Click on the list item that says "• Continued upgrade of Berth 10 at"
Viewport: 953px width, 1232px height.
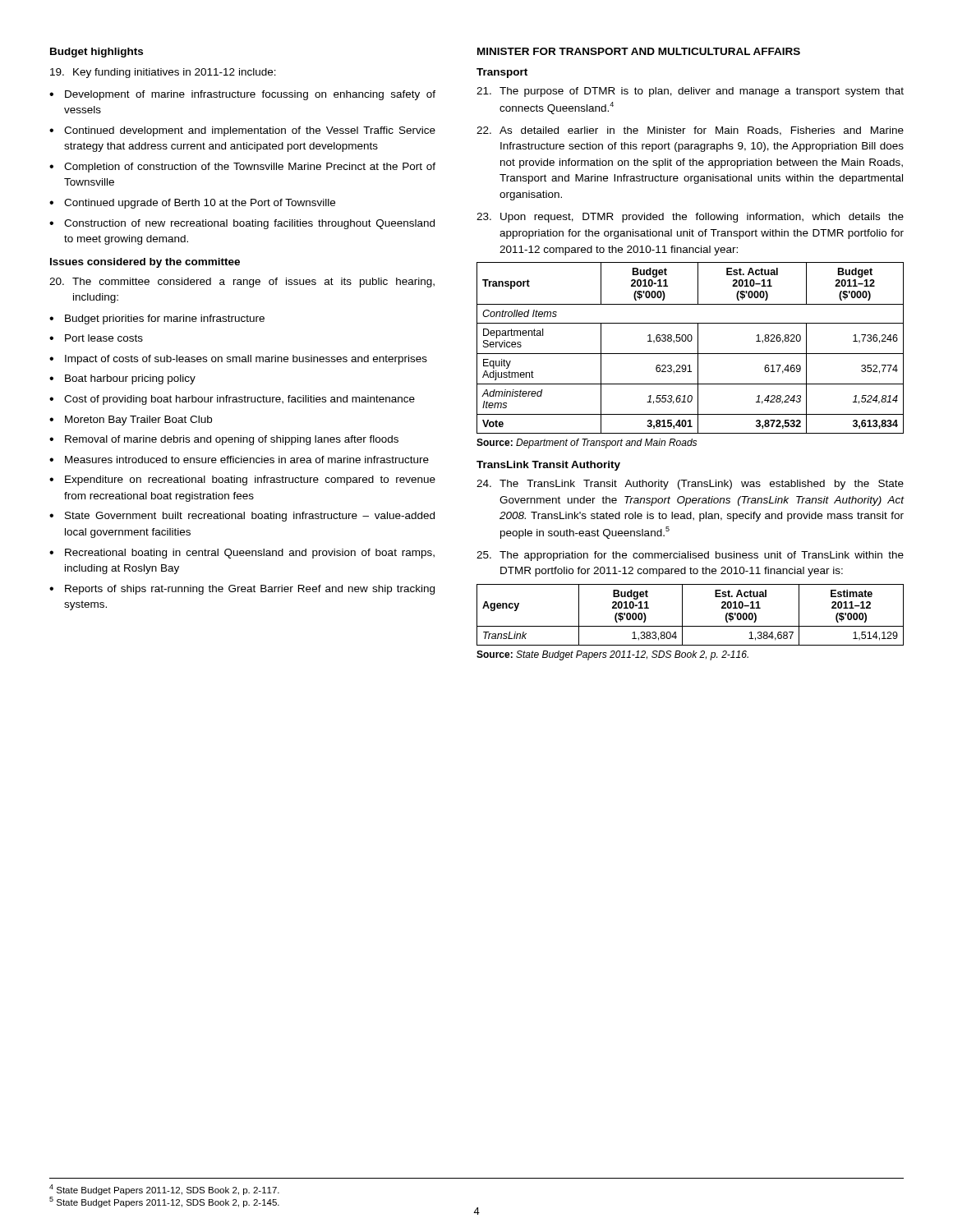tap(242, 203)
